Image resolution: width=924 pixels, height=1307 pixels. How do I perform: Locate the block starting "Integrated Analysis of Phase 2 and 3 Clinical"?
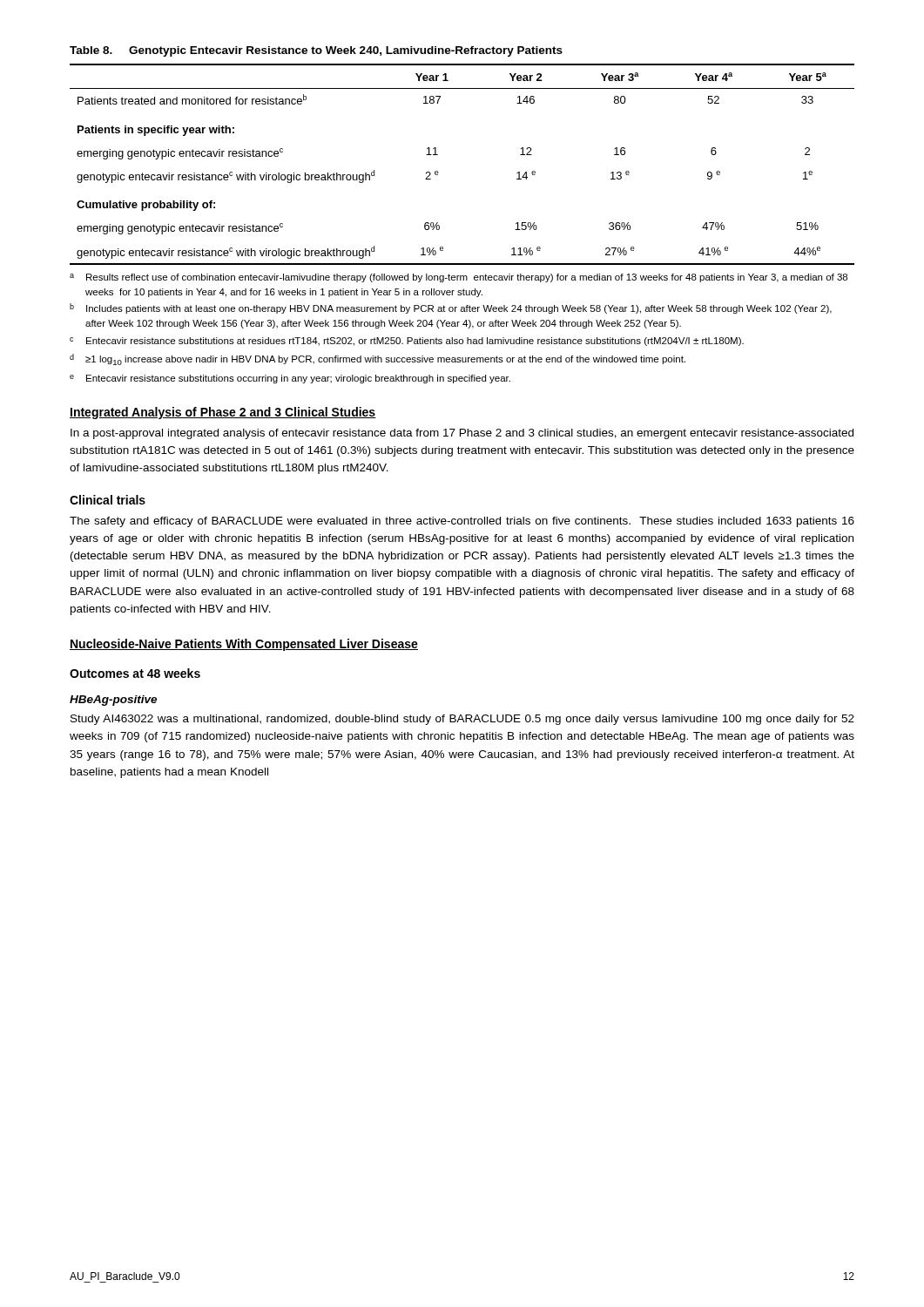223,412
